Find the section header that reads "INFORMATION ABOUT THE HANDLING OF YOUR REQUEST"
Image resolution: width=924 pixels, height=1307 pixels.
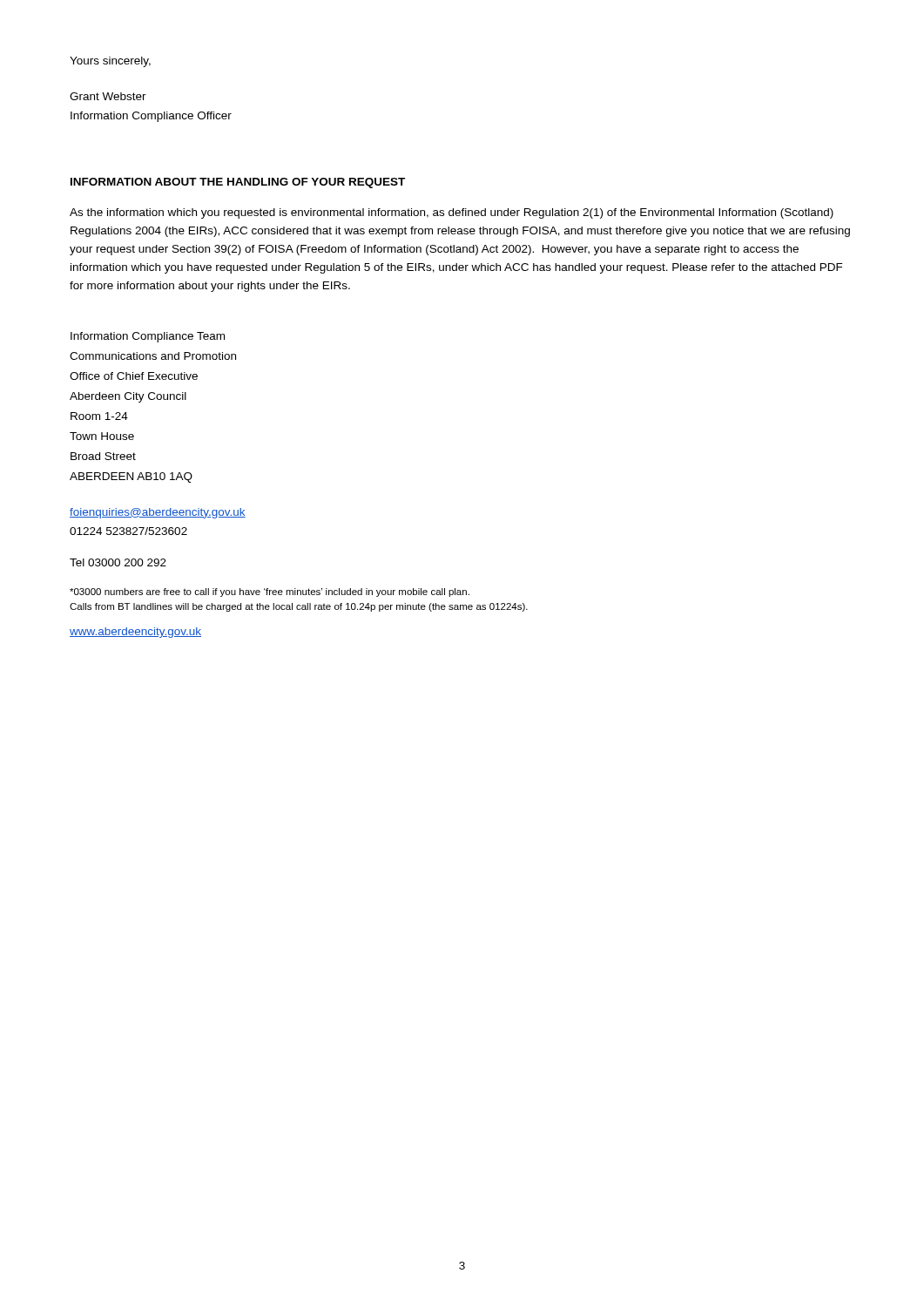click(x=237, y=182)
